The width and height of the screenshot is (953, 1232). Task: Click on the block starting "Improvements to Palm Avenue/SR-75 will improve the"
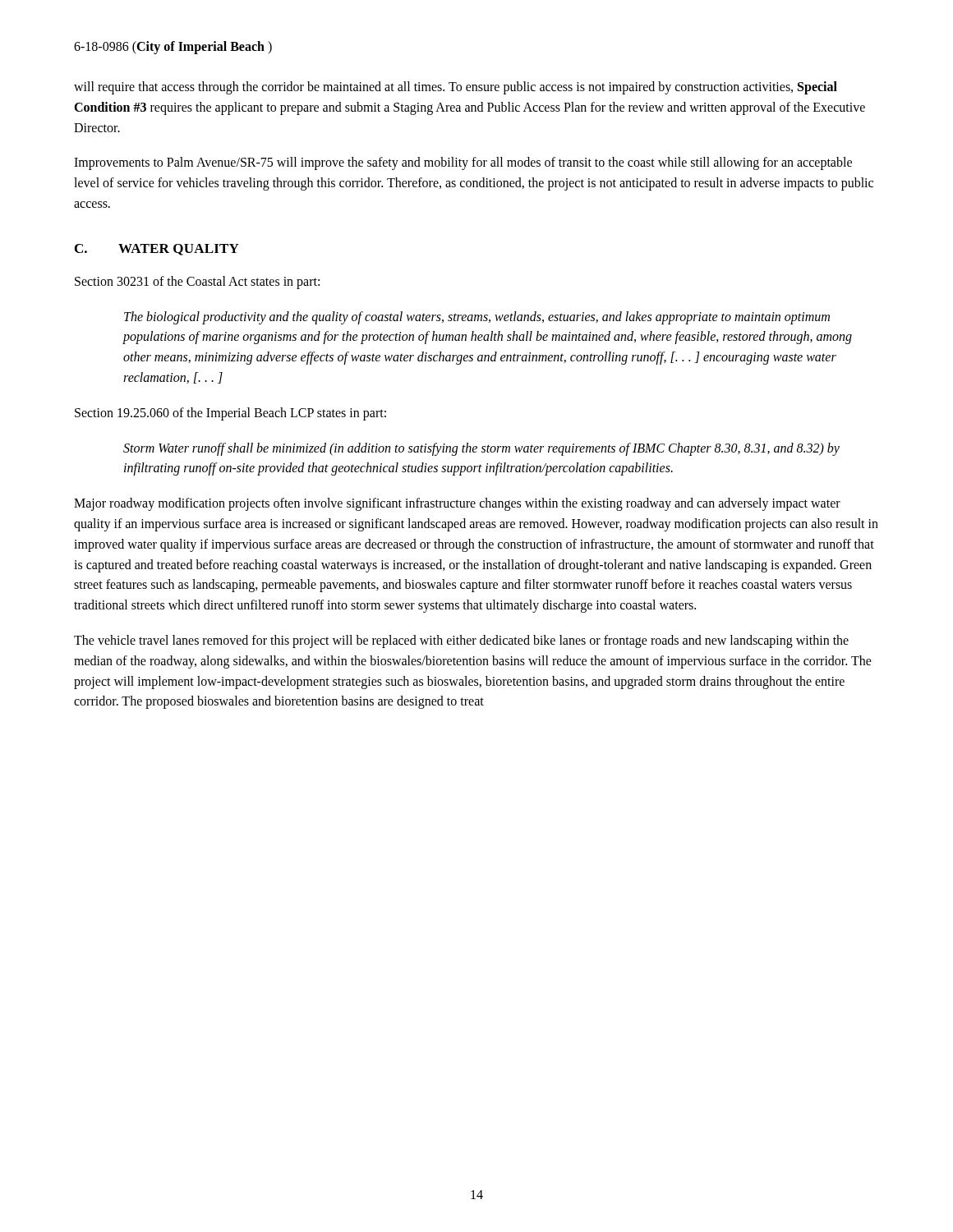coord(474,183)
